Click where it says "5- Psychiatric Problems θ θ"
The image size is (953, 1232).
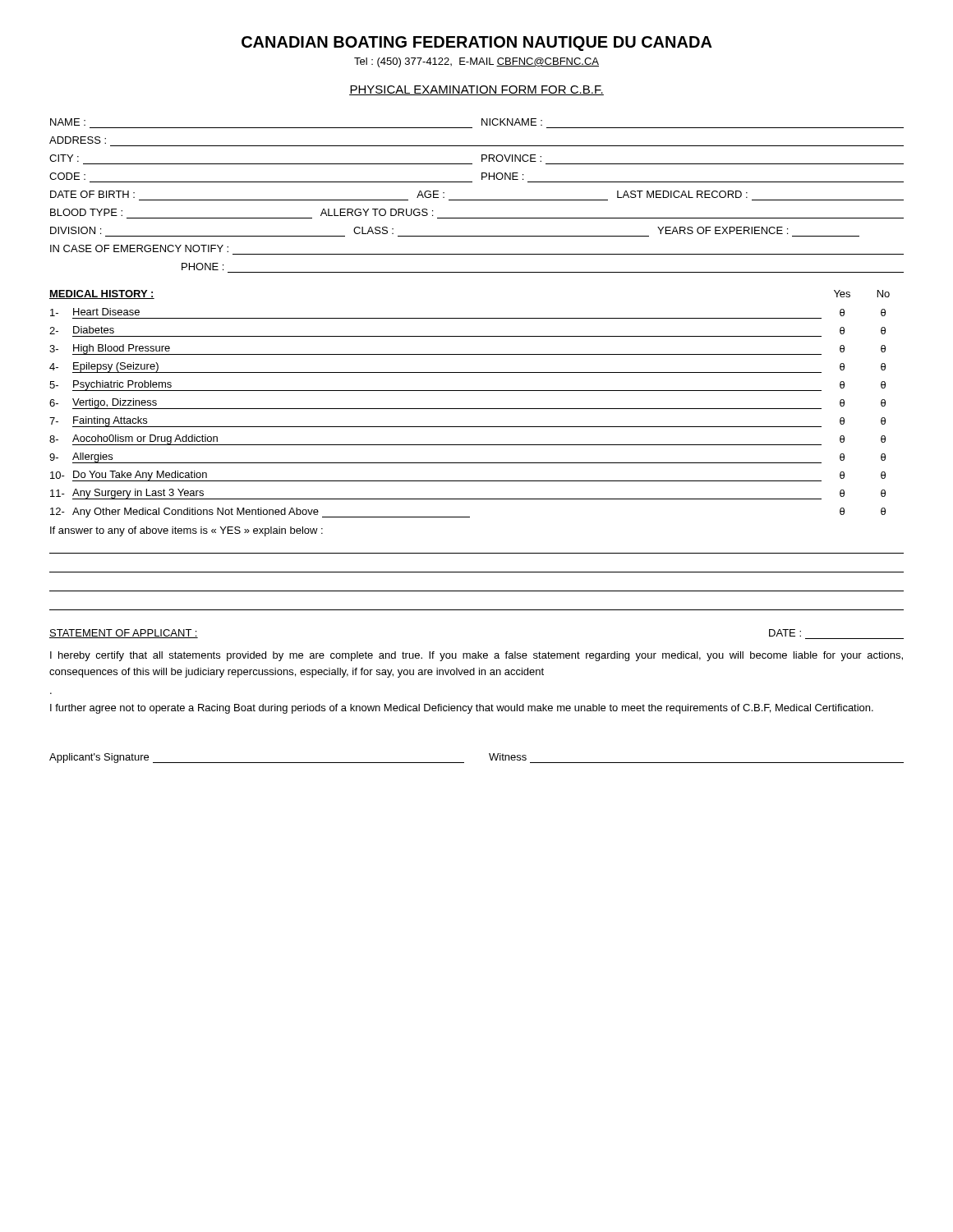point(476,384)
